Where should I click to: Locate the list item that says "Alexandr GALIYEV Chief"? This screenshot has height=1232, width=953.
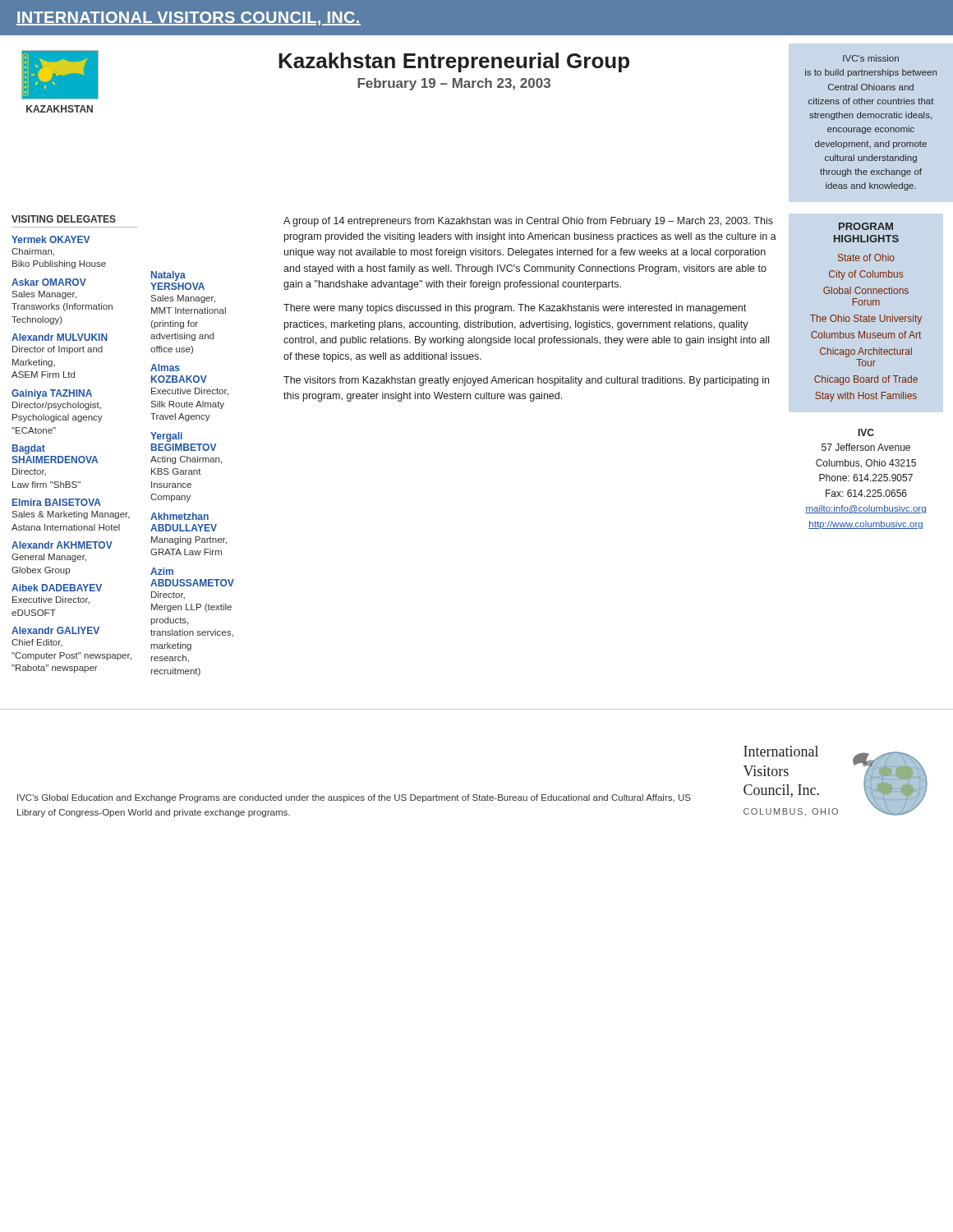[74, 650]
